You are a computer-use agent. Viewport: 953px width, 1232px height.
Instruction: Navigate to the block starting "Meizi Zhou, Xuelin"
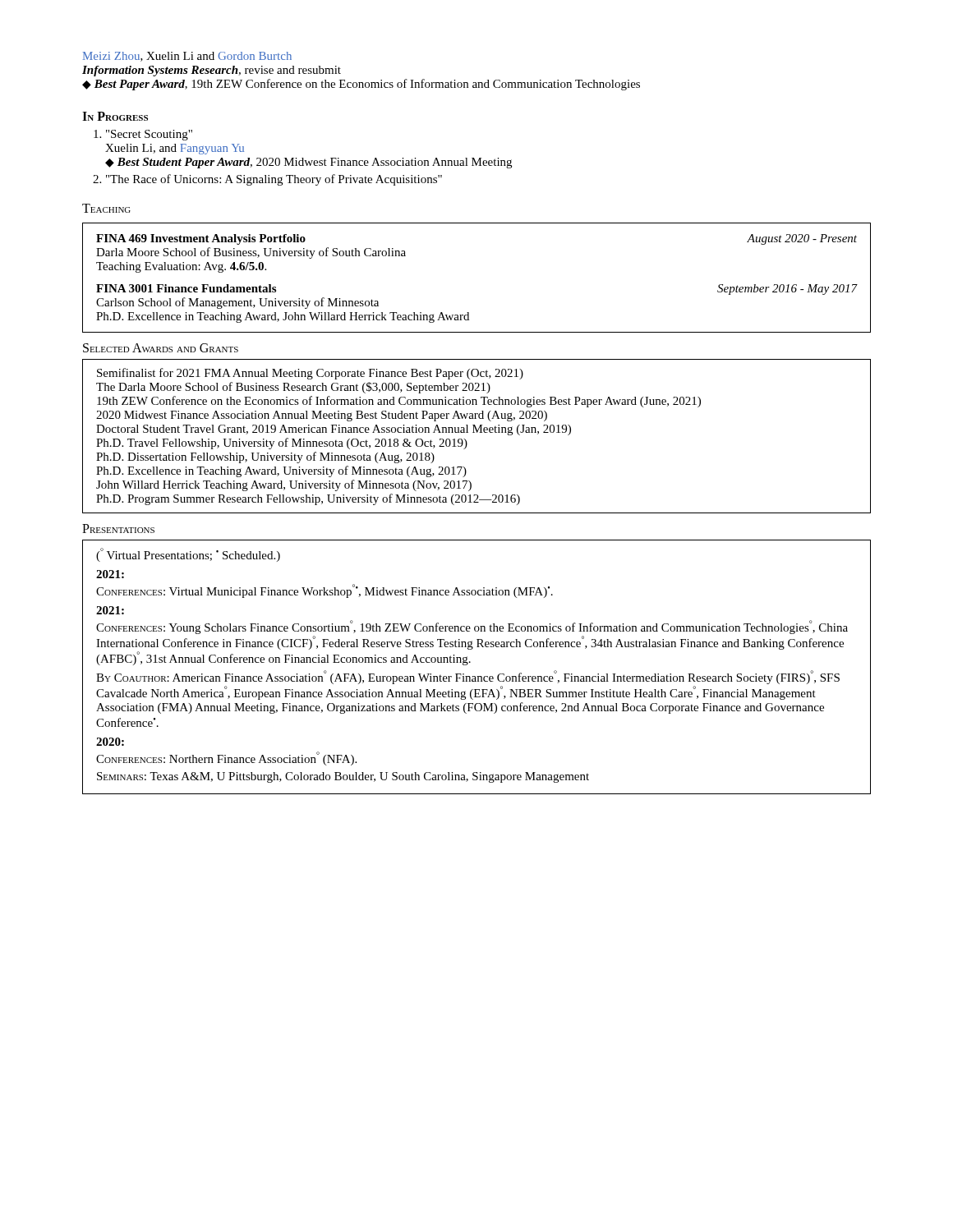point(187,57)
